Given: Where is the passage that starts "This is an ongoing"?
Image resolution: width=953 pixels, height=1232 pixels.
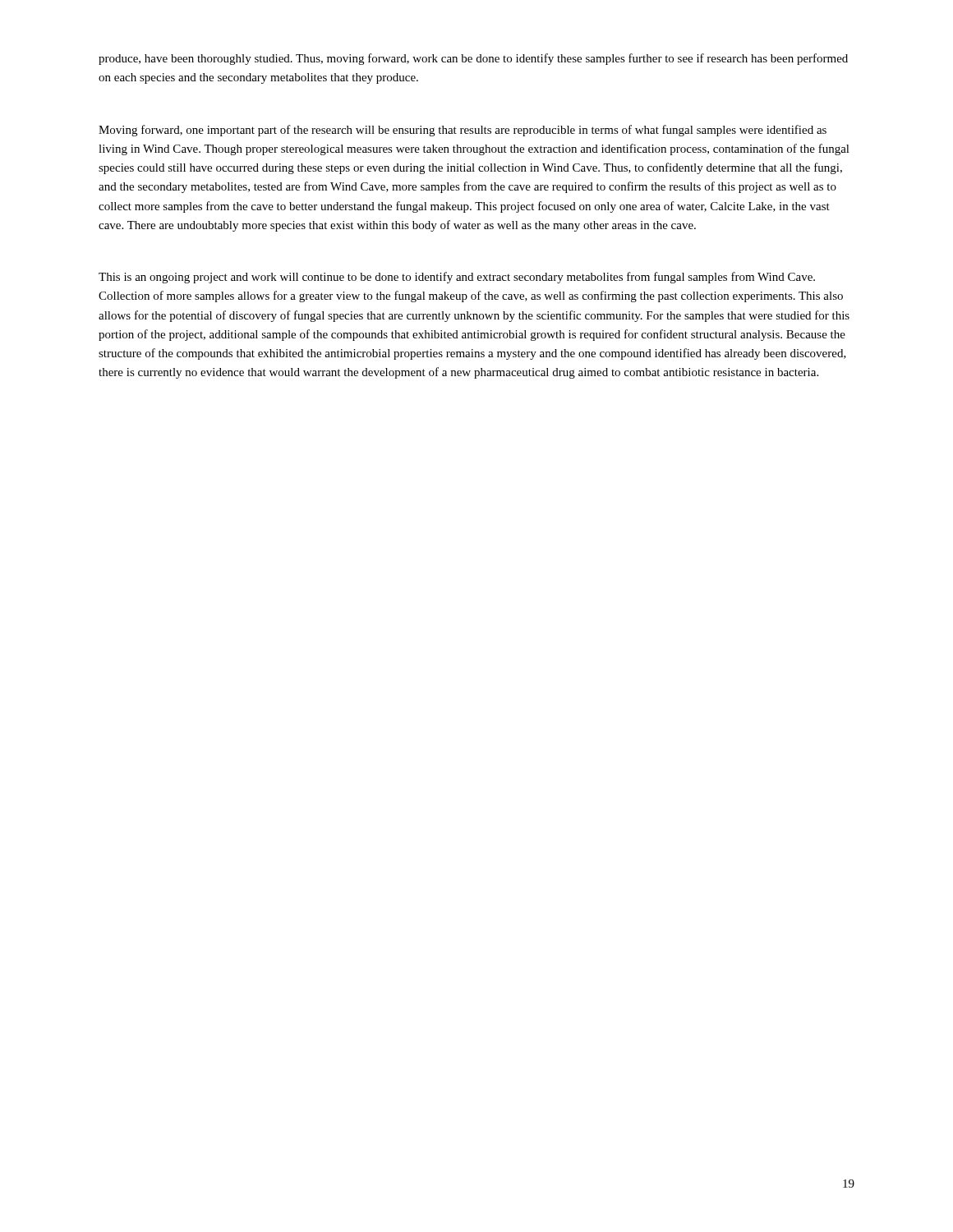Looking at the screenshot, I should click(474, 325).
